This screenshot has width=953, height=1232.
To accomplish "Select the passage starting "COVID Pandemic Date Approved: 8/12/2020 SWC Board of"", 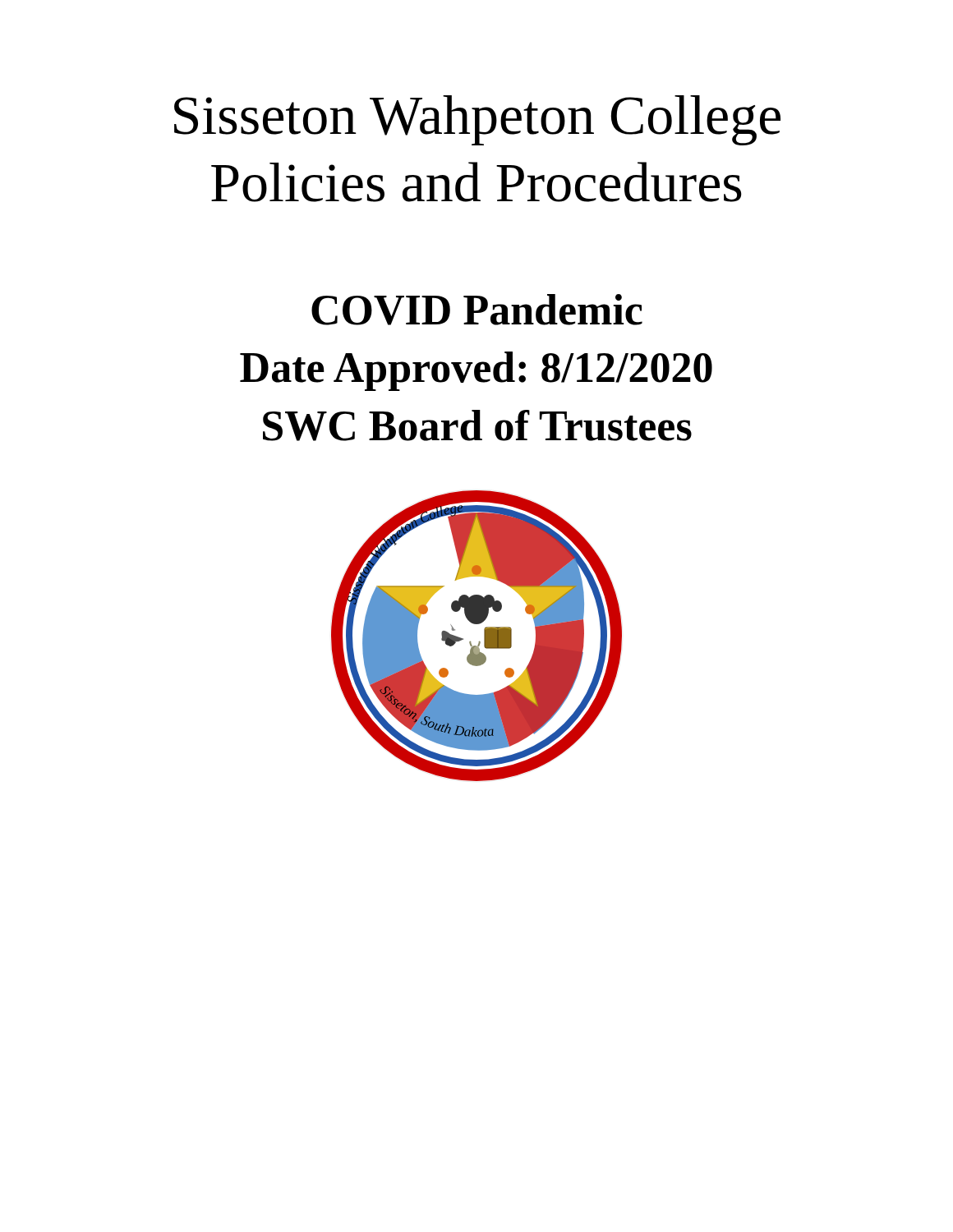I will 476,368.
